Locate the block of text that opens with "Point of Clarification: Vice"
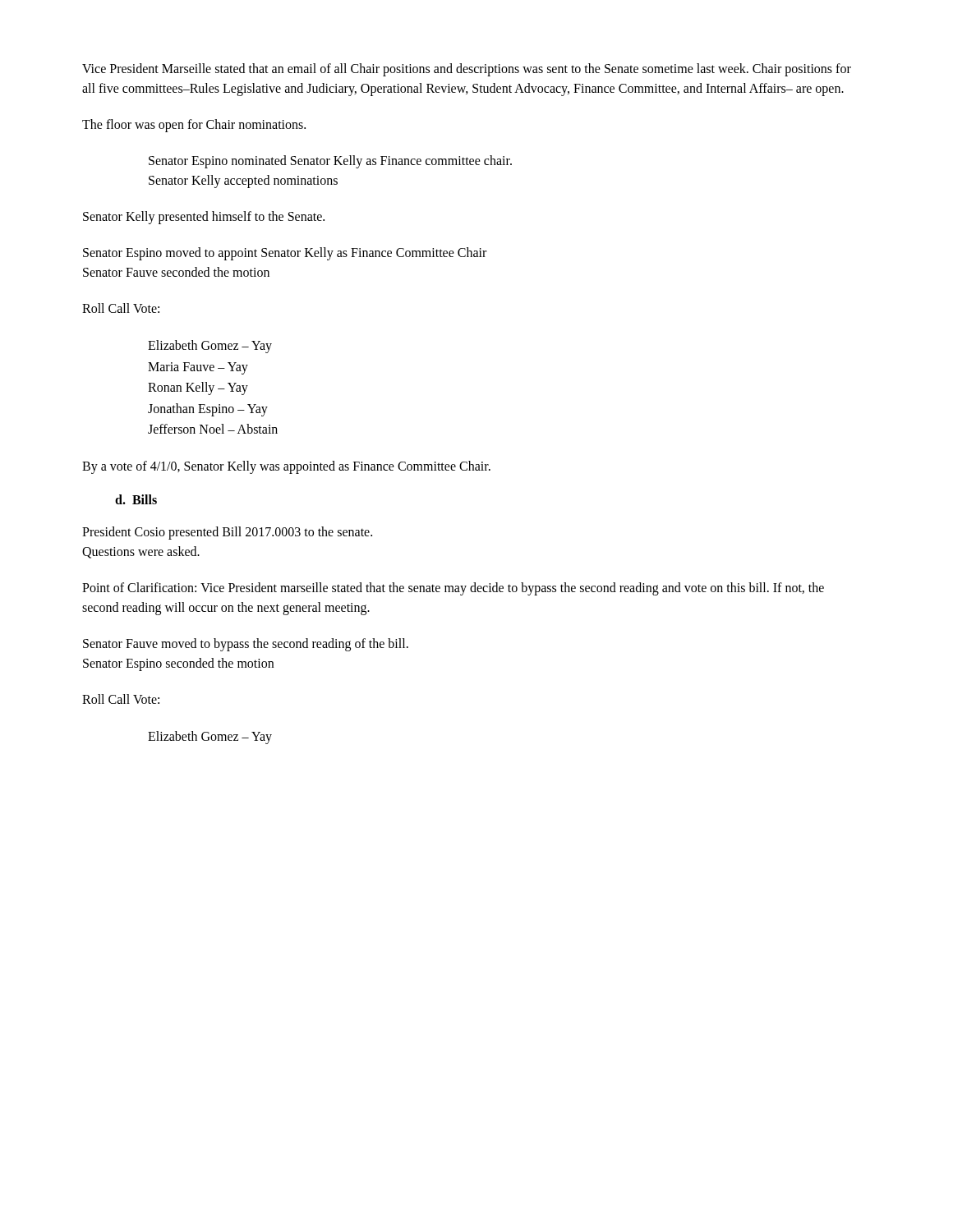This screenshot has height=1232, width=953. click(x=468, y=598)
